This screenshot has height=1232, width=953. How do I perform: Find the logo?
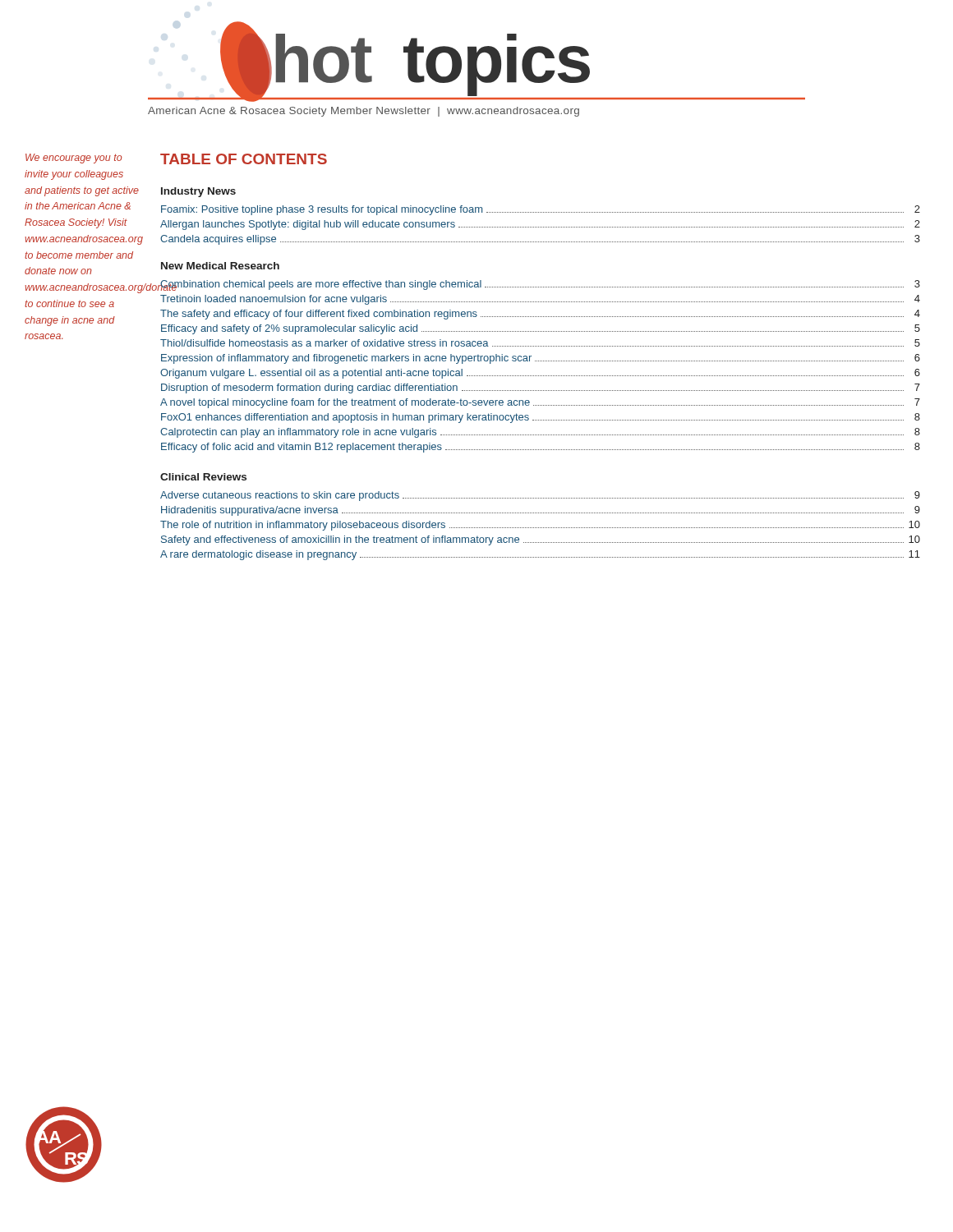[x=64, y=1146]
